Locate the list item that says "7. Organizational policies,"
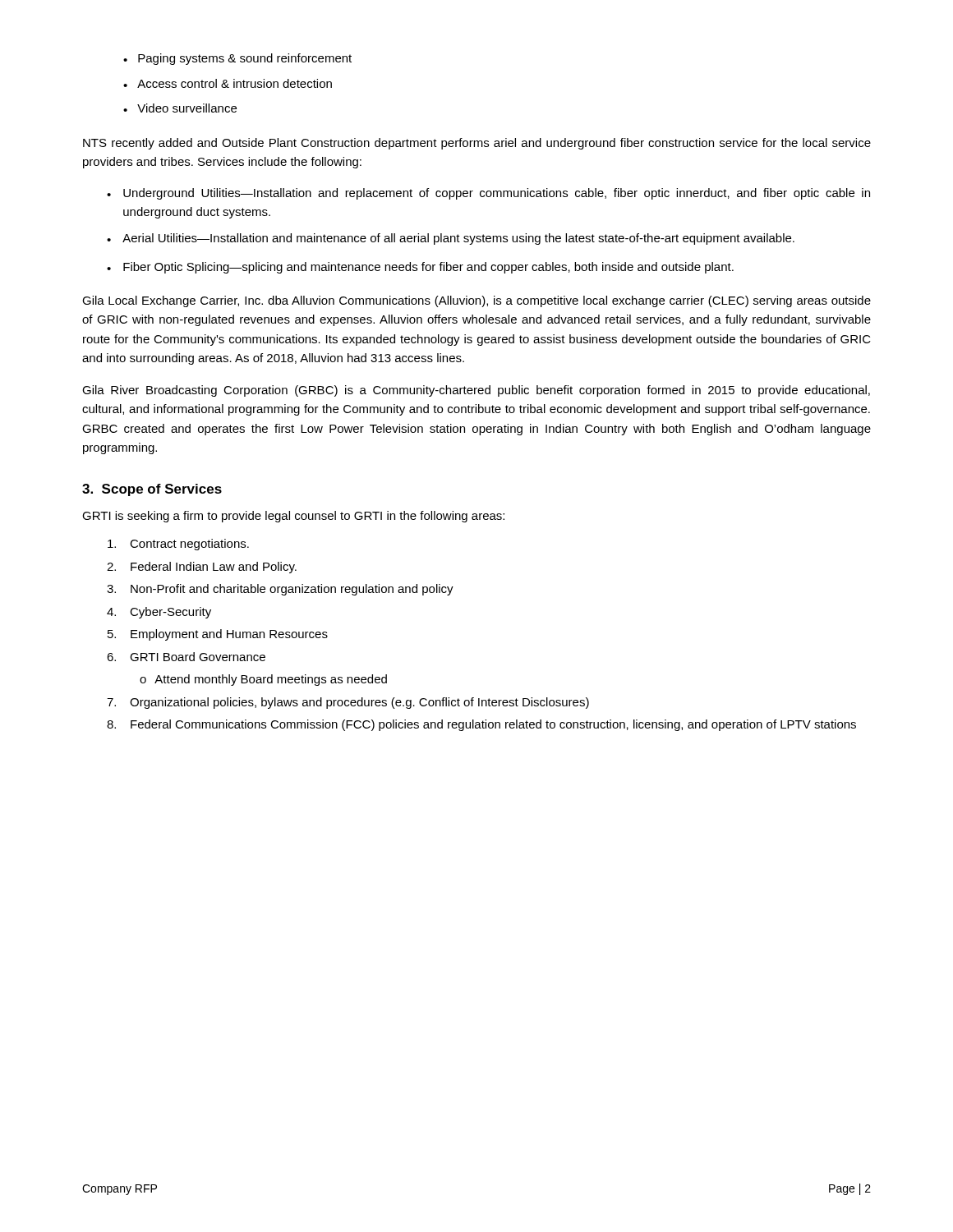Viewport: 953px width, 1232px height. coord(348,702)
